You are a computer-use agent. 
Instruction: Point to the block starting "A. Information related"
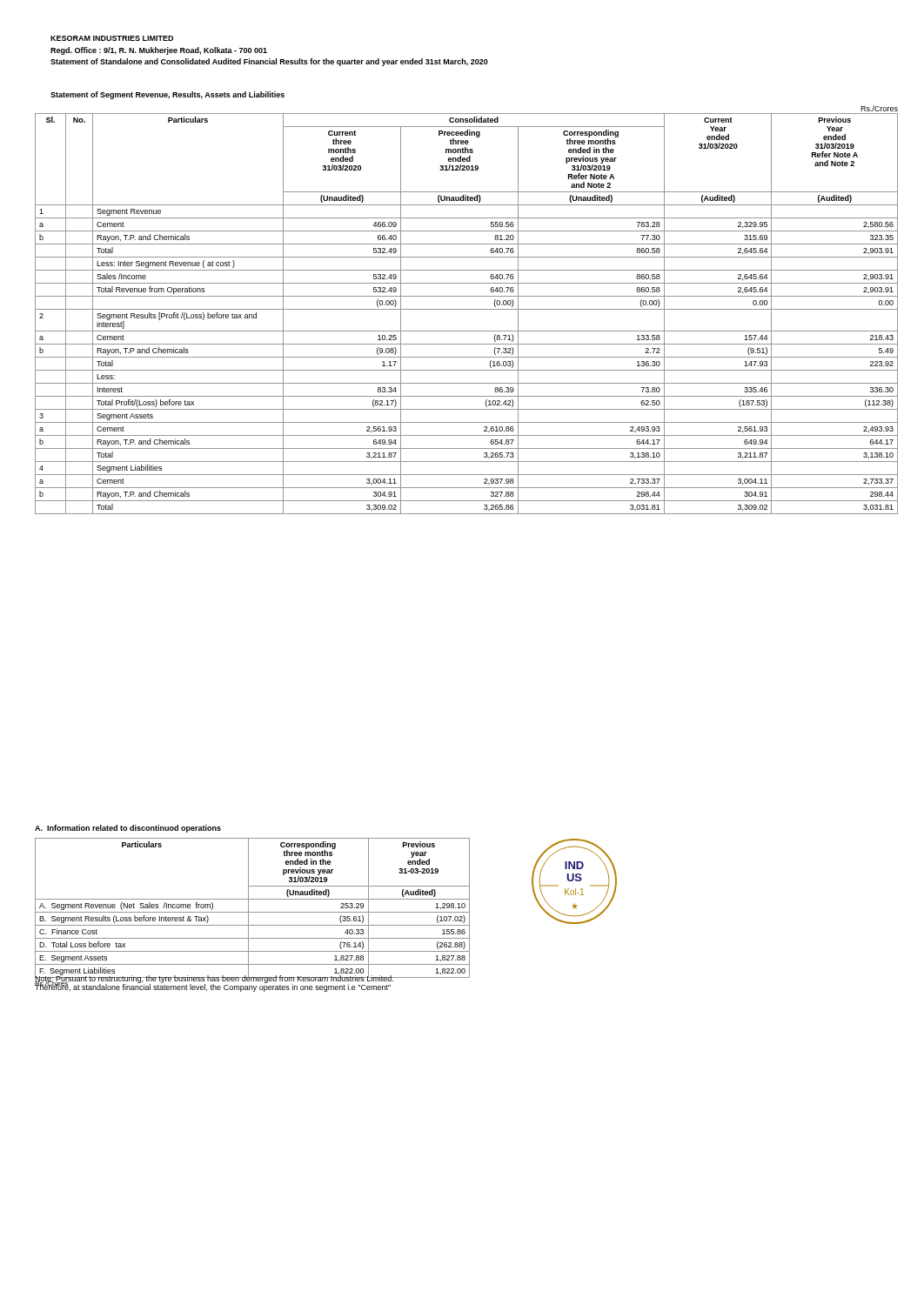click(x=128, y=828)
